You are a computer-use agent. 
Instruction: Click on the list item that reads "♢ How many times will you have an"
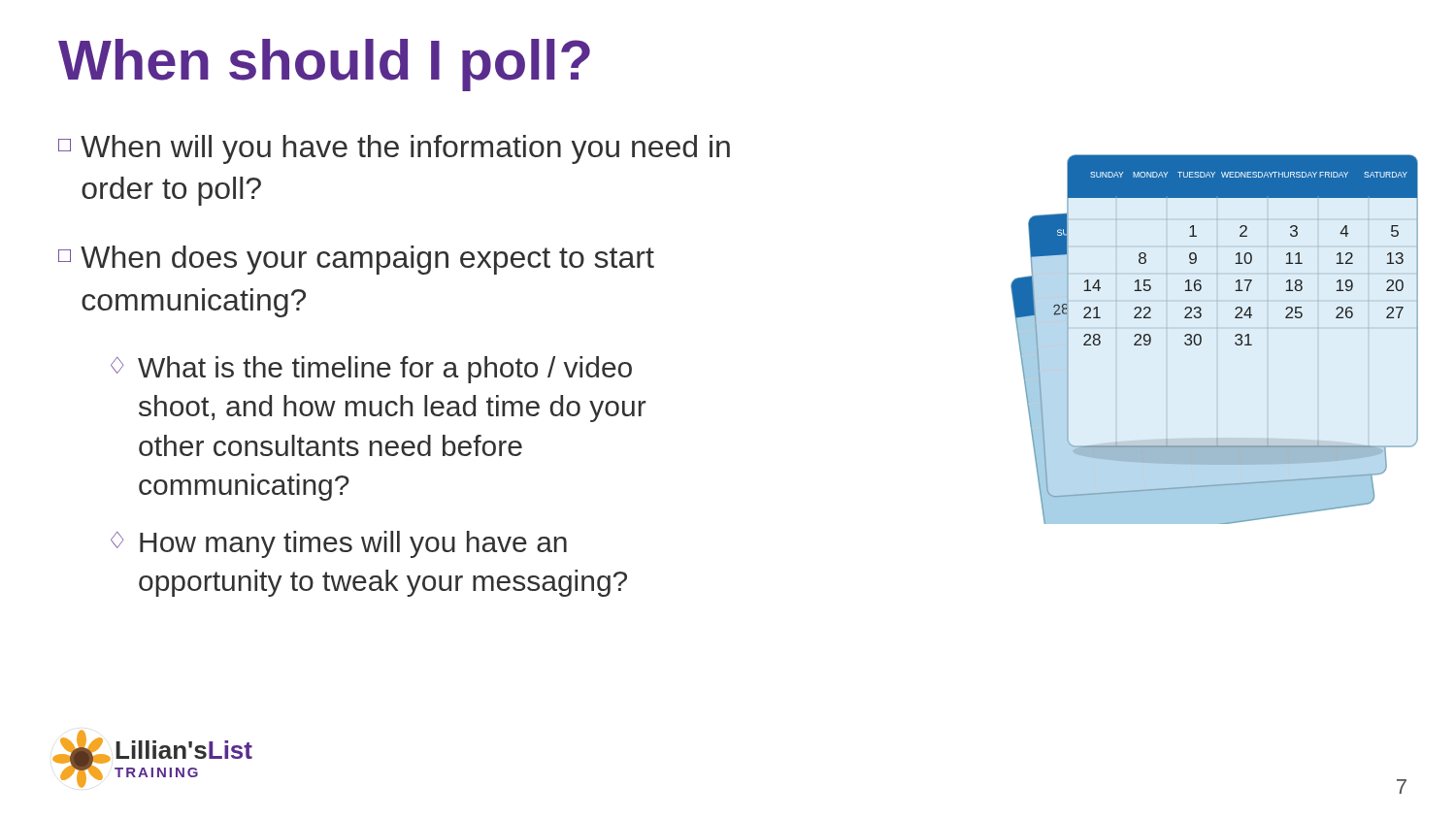(367, 562)
